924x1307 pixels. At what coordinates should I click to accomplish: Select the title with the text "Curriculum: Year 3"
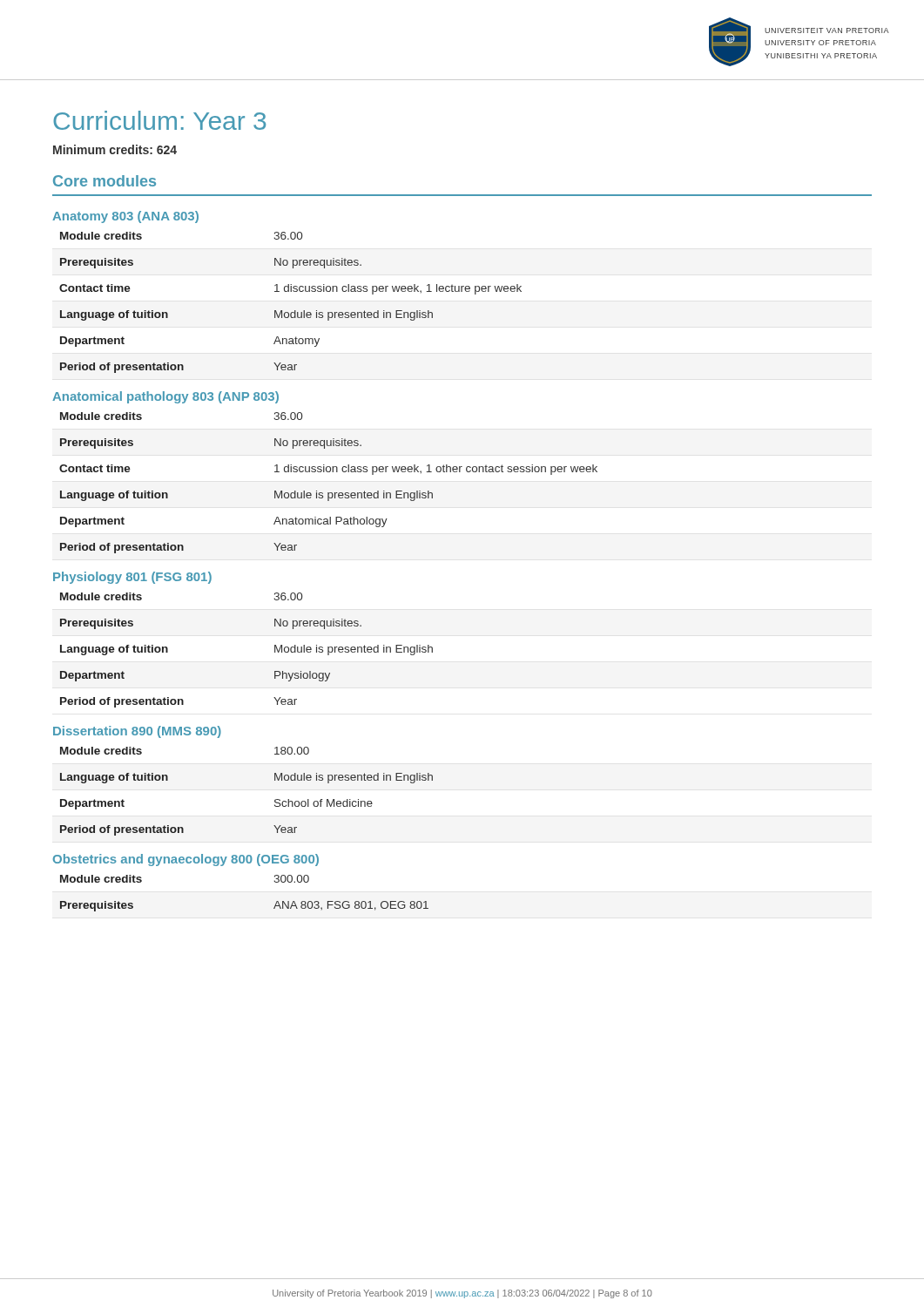point(160,121)
